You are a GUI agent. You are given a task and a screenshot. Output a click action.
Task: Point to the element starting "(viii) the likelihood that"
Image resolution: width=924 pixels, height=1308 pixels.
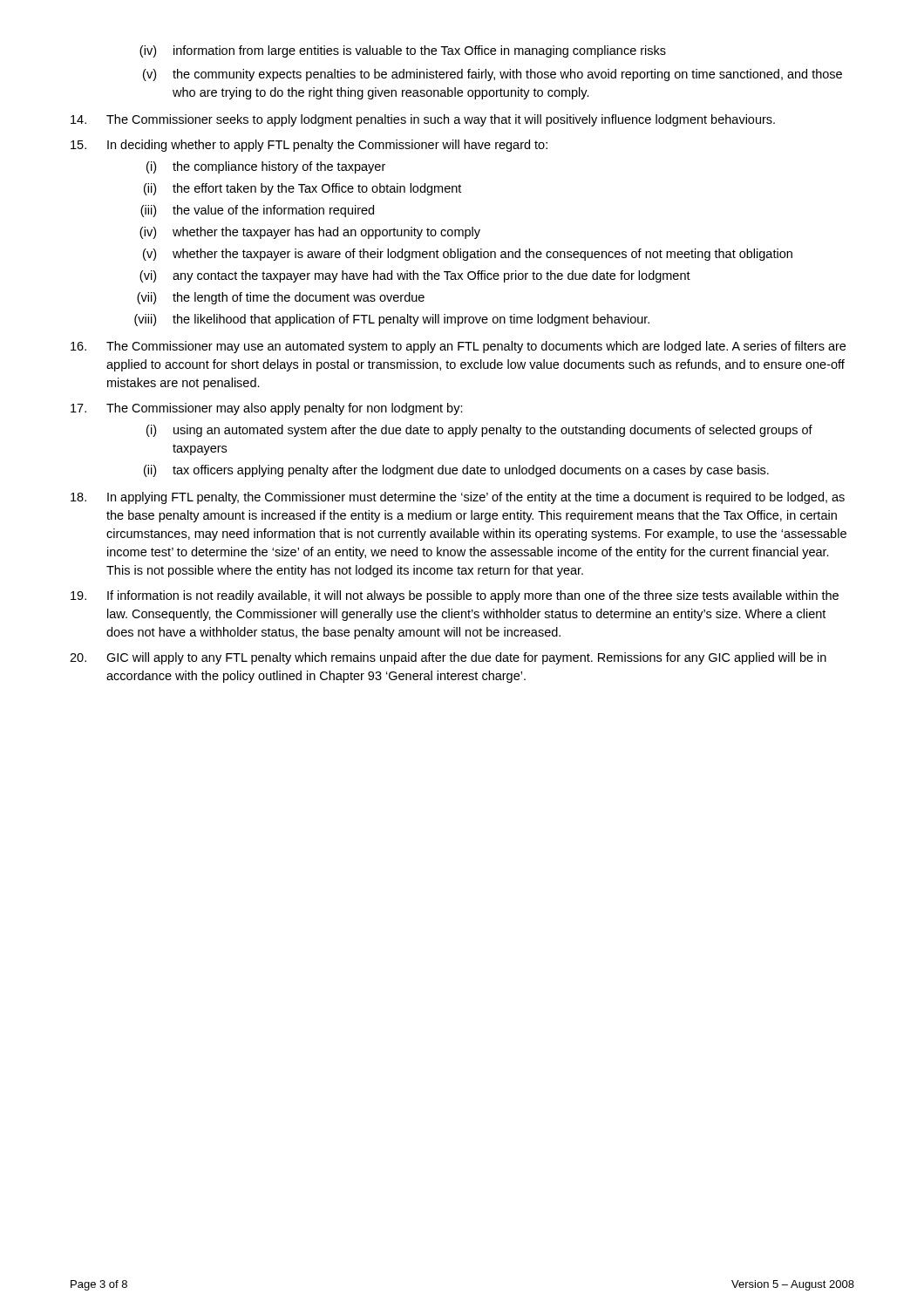click(462, 320)
